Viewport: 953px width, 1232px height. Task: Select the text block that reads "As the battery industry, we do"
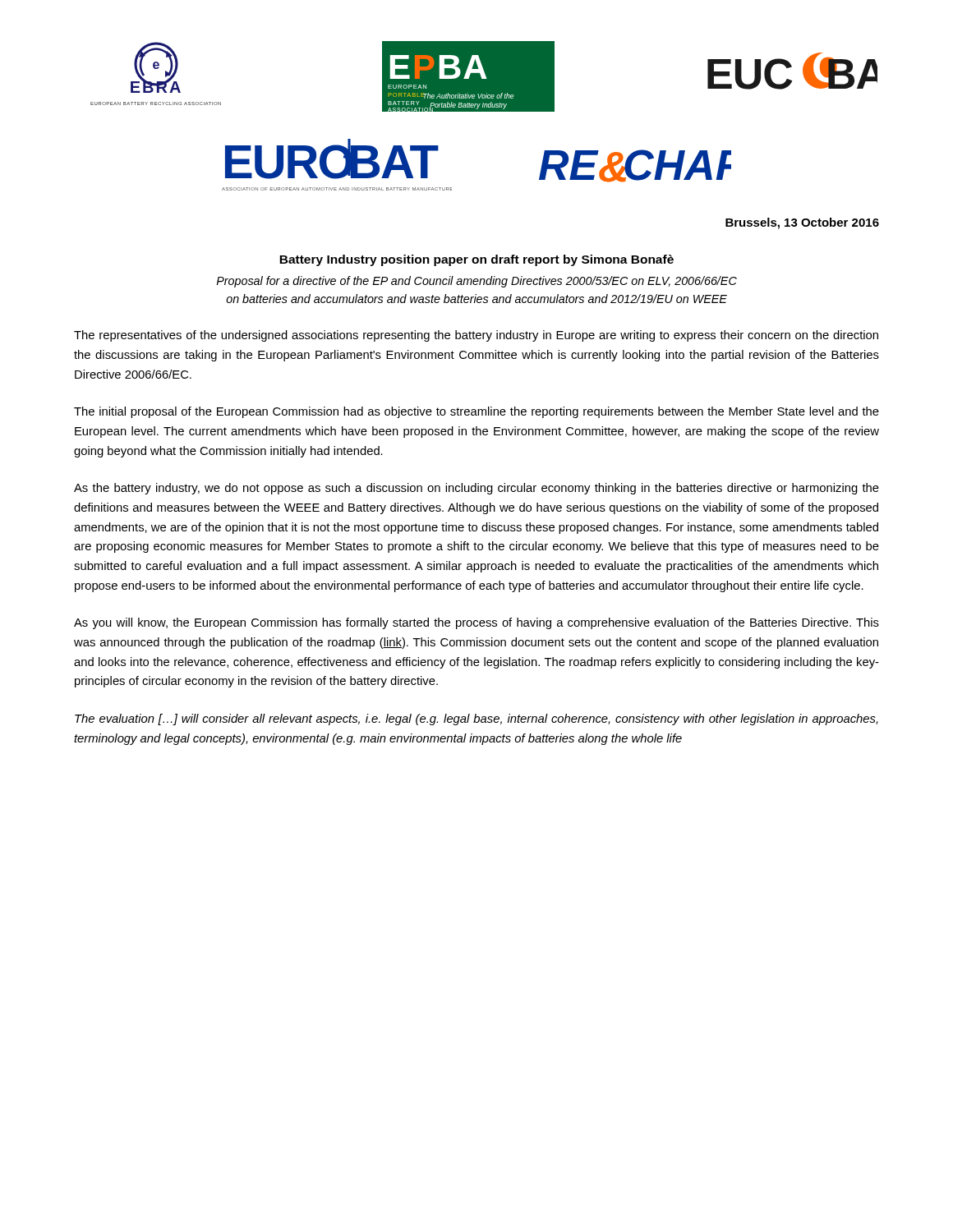pos(476,537)
